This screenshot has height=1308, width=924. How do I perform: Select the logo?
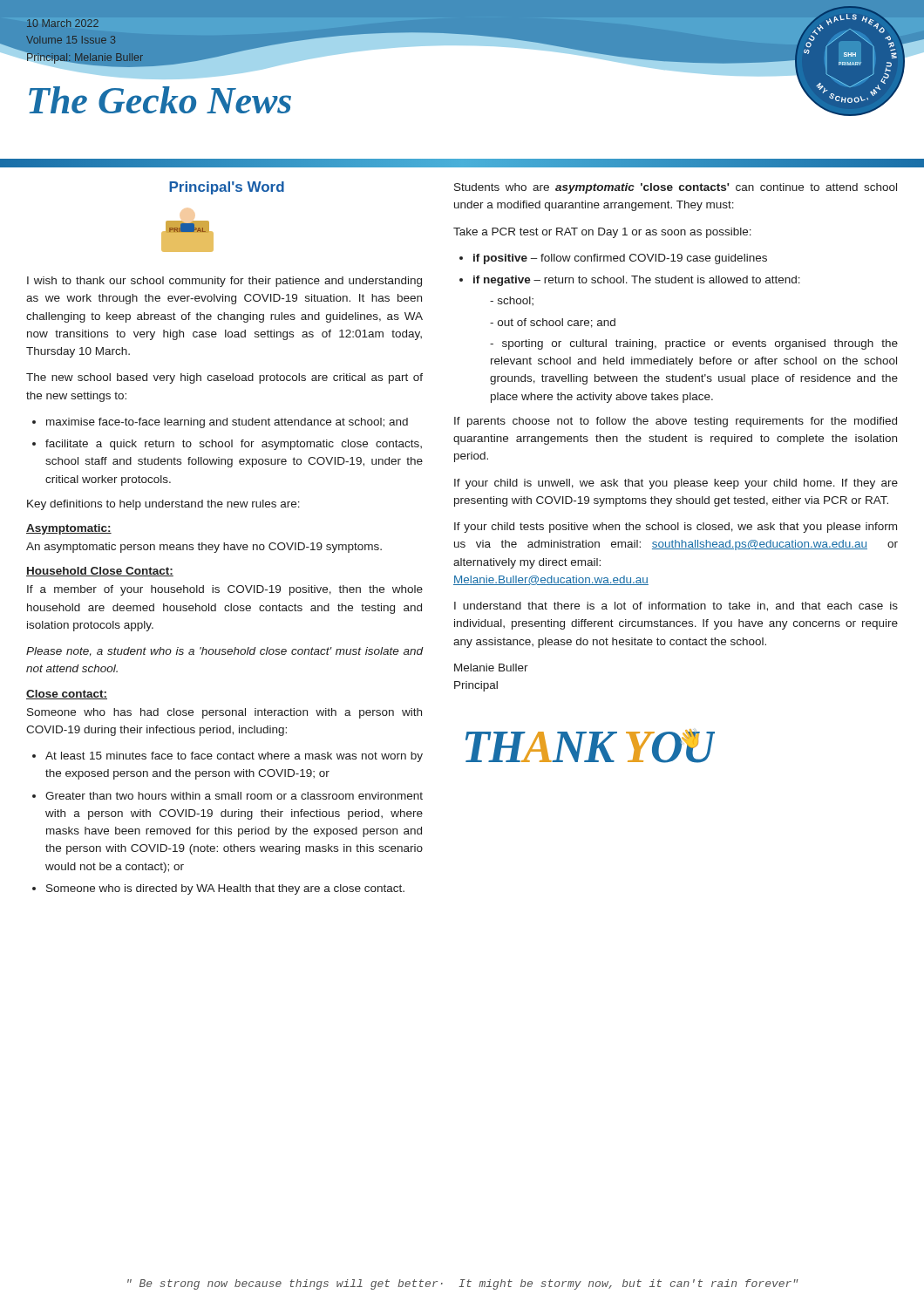(850, 61)
